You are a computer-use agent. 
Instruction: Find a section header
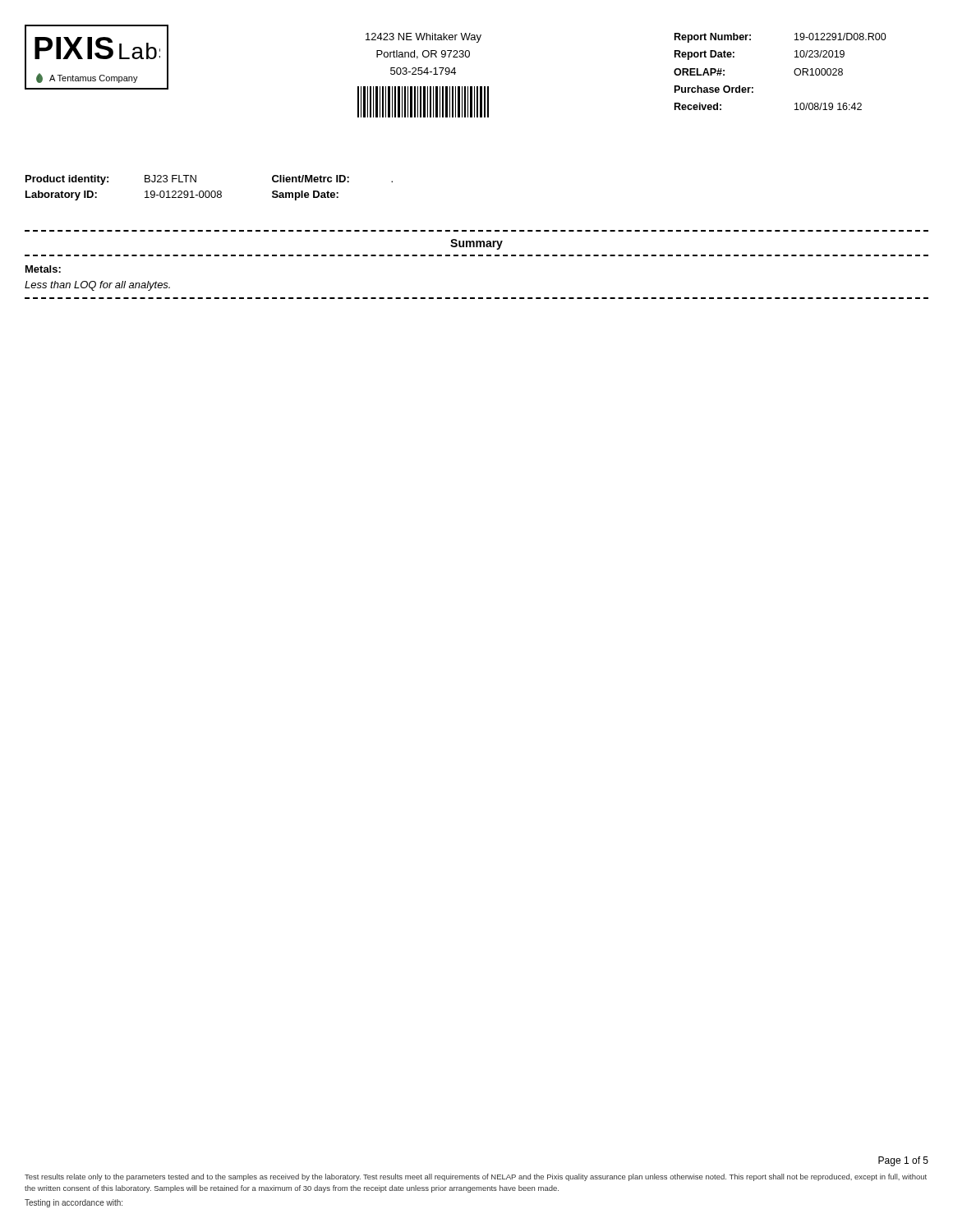click(x=476, y=243)
